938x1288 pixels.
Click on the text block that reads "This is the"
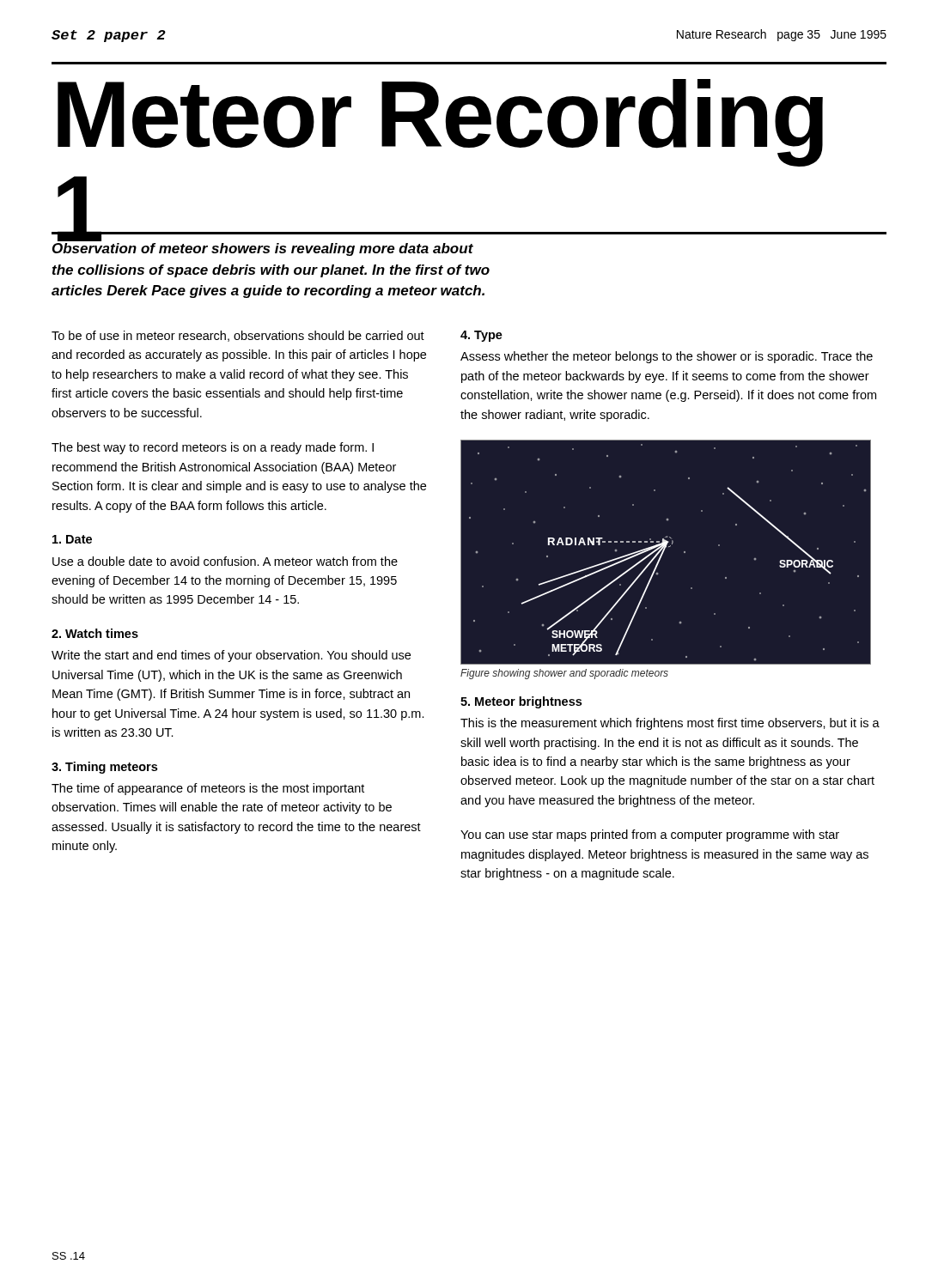(x=673, y=762)
